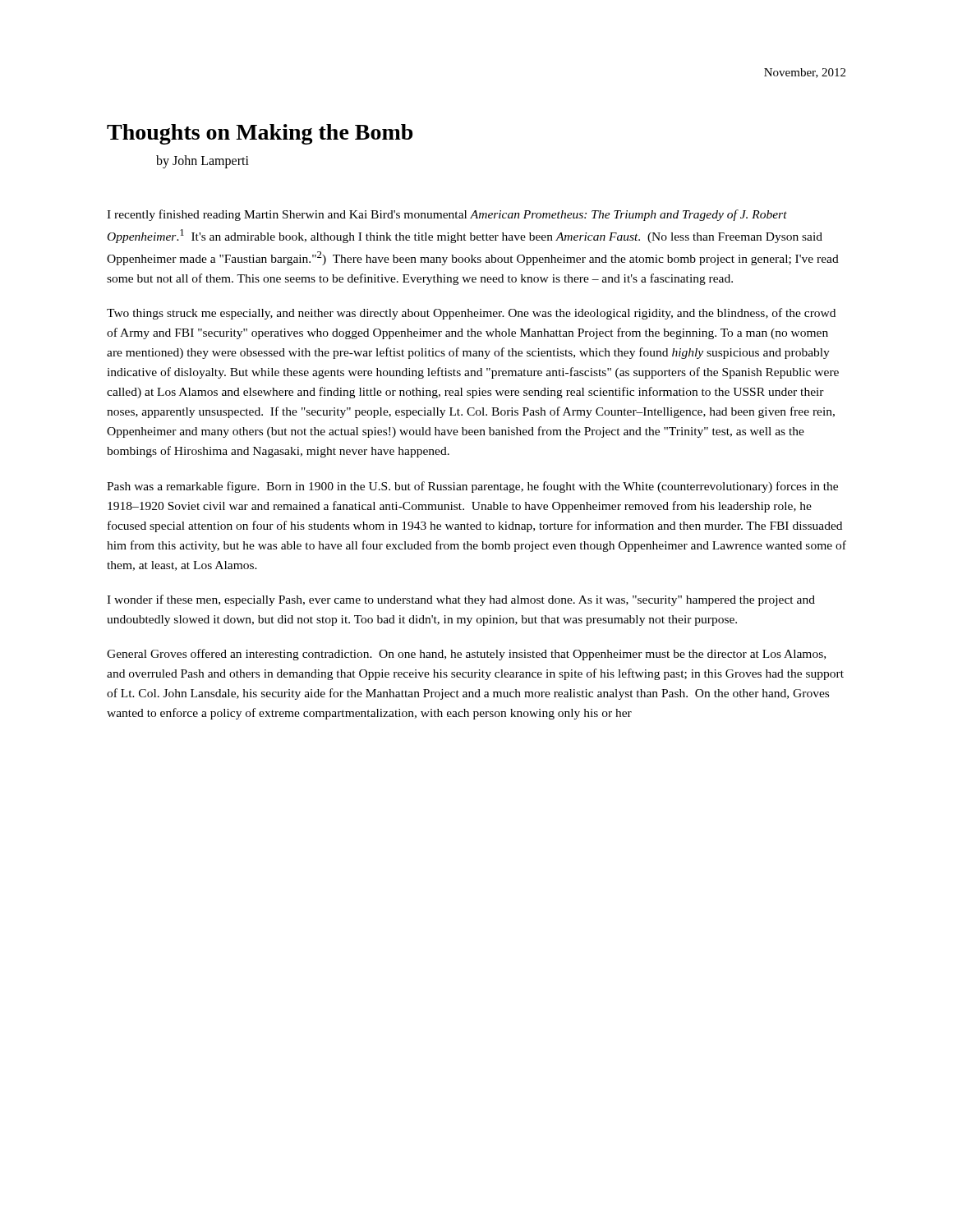The width and height of the screenshot is (953, 1232).
Task: Navigate to the text starting "I wonder if"
Action: point(461,609)
